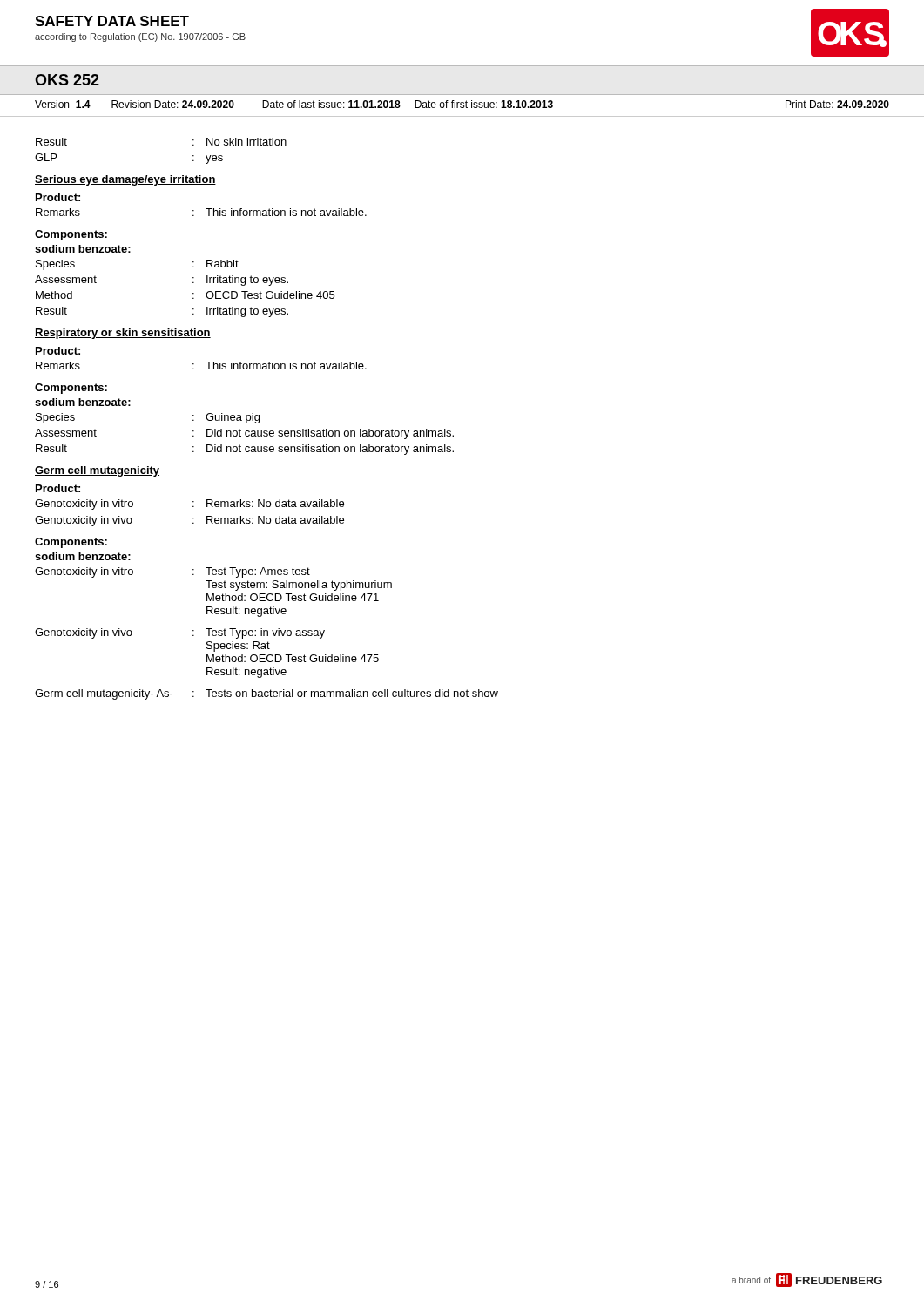
Task: Find the section header on this page that starts "Respiratory or skin"
Action: click(123, 332)
